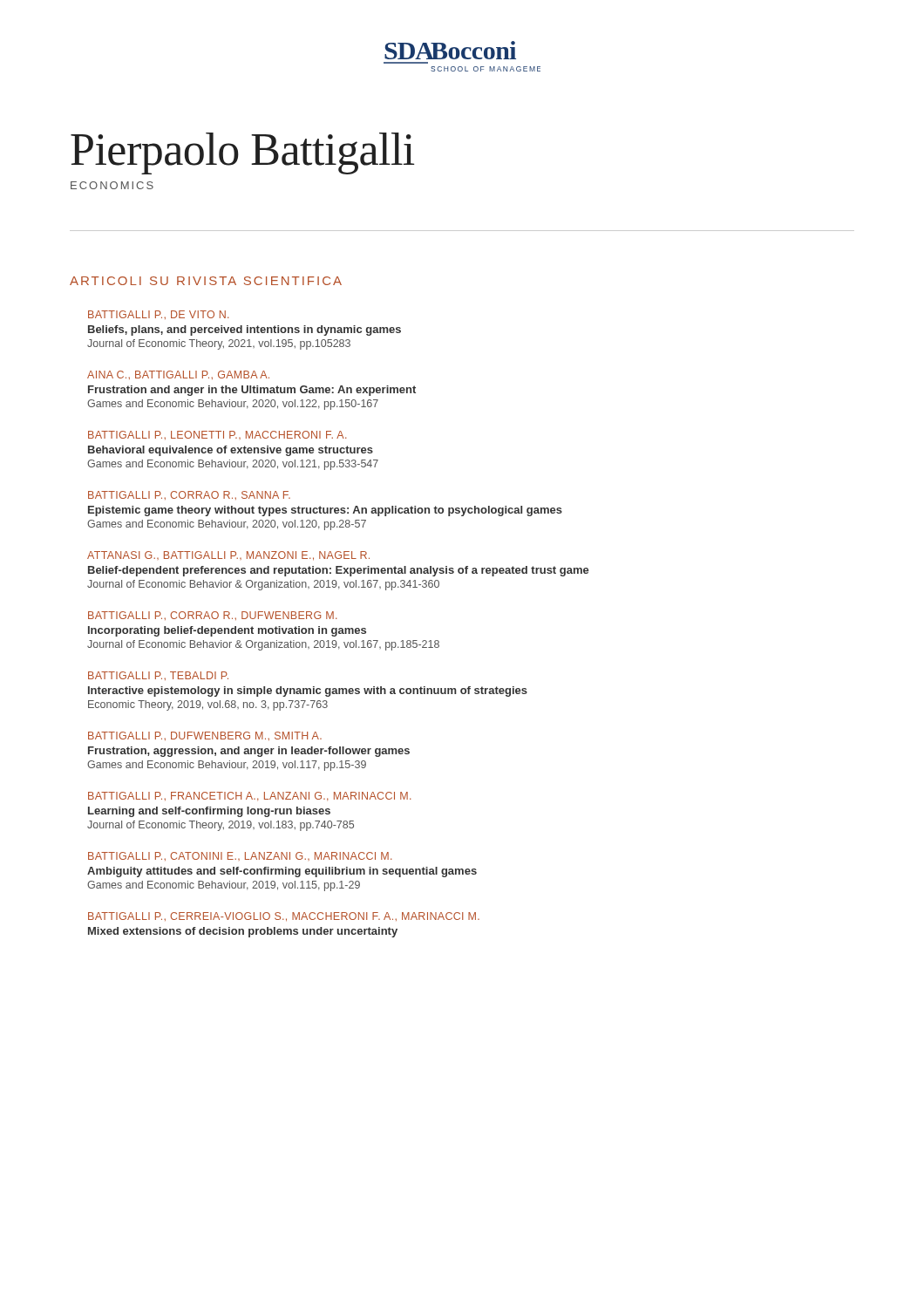Locate the list item containing "BATTIGALLI P., FRANCETICH A., LANZANI"
Viewport: 924px width, 1308px height.
[x=250, y=797]
